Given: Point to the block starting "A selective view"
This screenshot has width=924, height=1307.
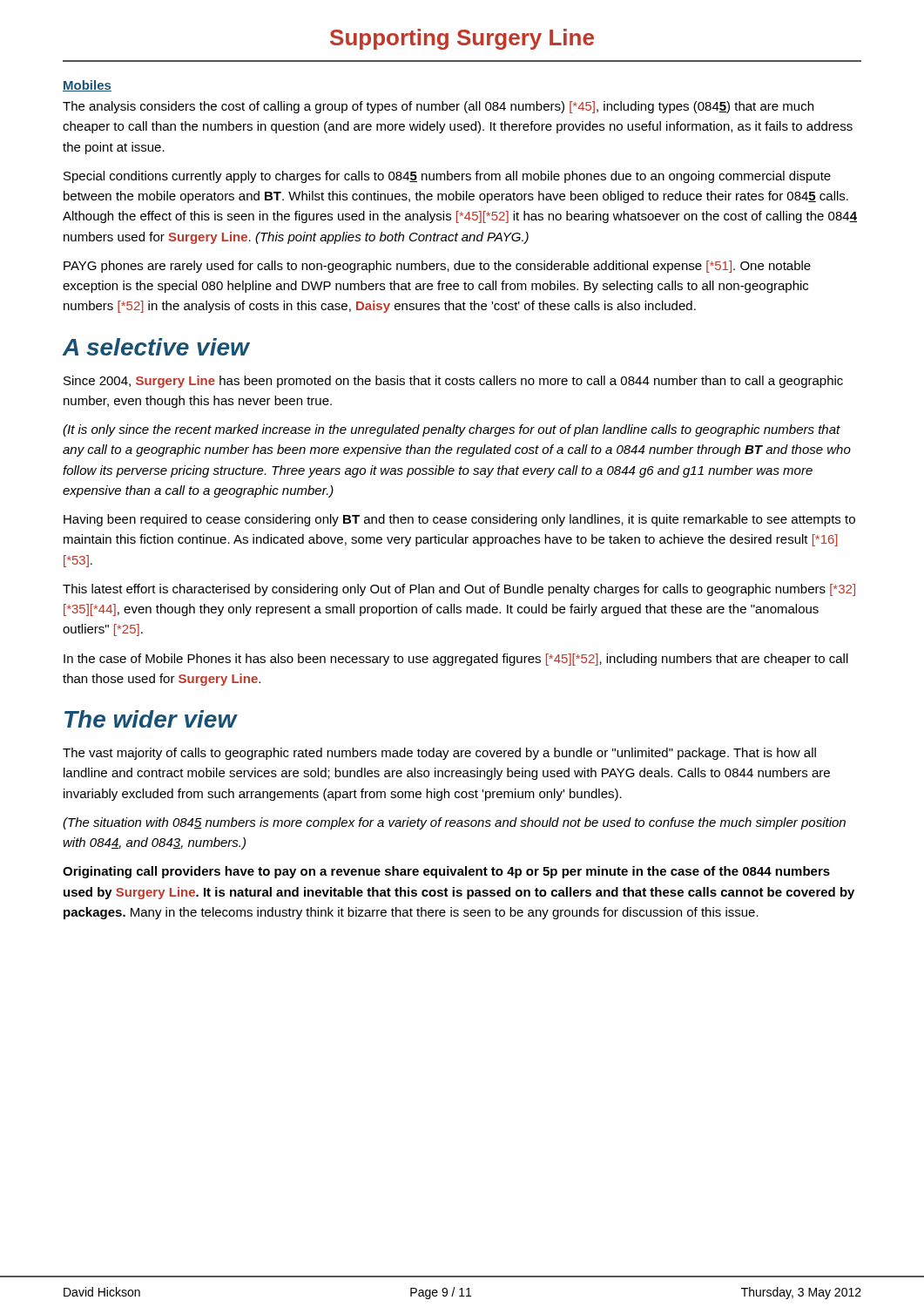Looking at the screenshot, I should [156, 347].
